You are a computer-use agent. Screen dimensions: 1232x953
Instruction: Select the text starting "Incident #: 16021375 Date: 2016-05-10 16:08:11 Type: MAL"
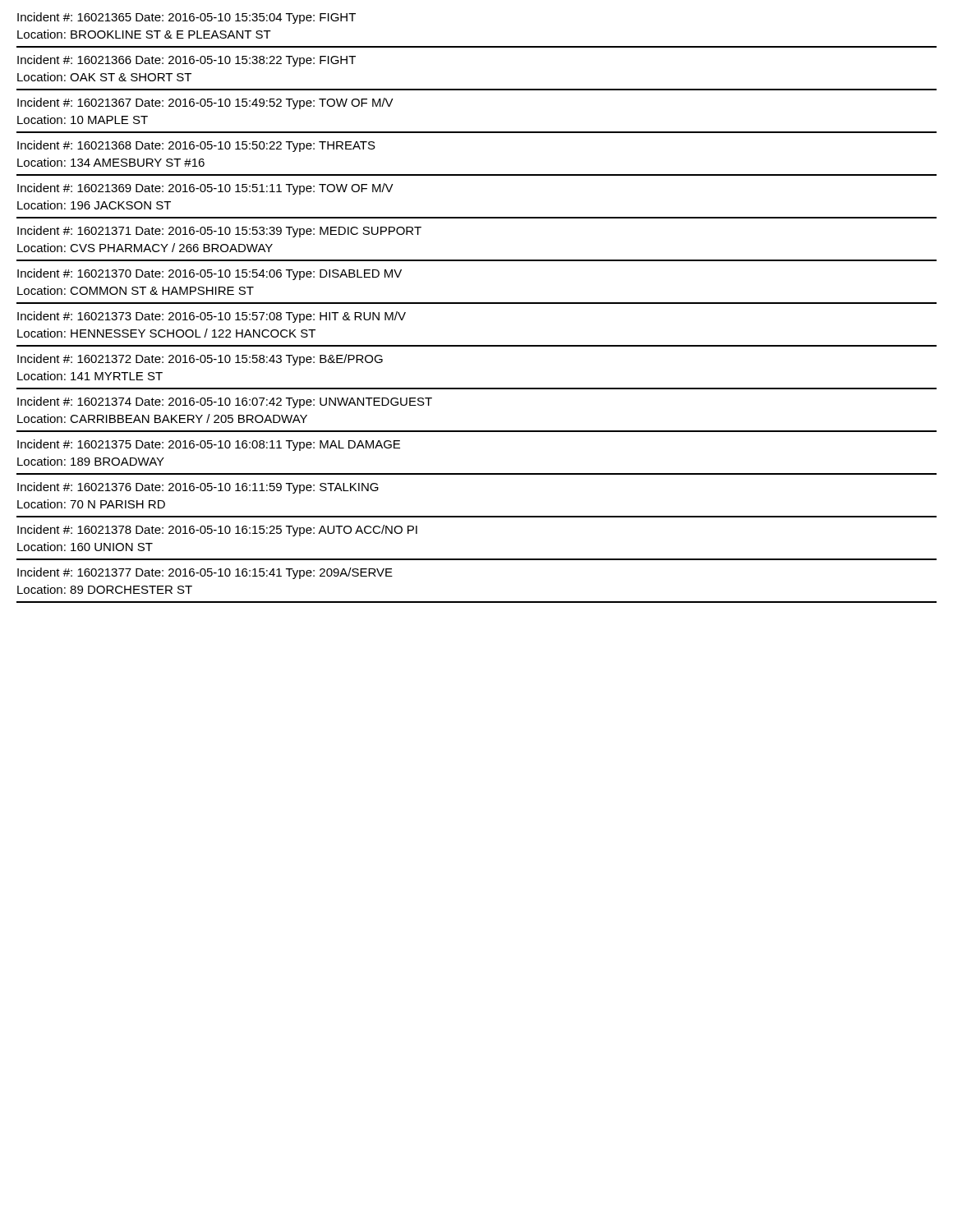tap(209, 445)
